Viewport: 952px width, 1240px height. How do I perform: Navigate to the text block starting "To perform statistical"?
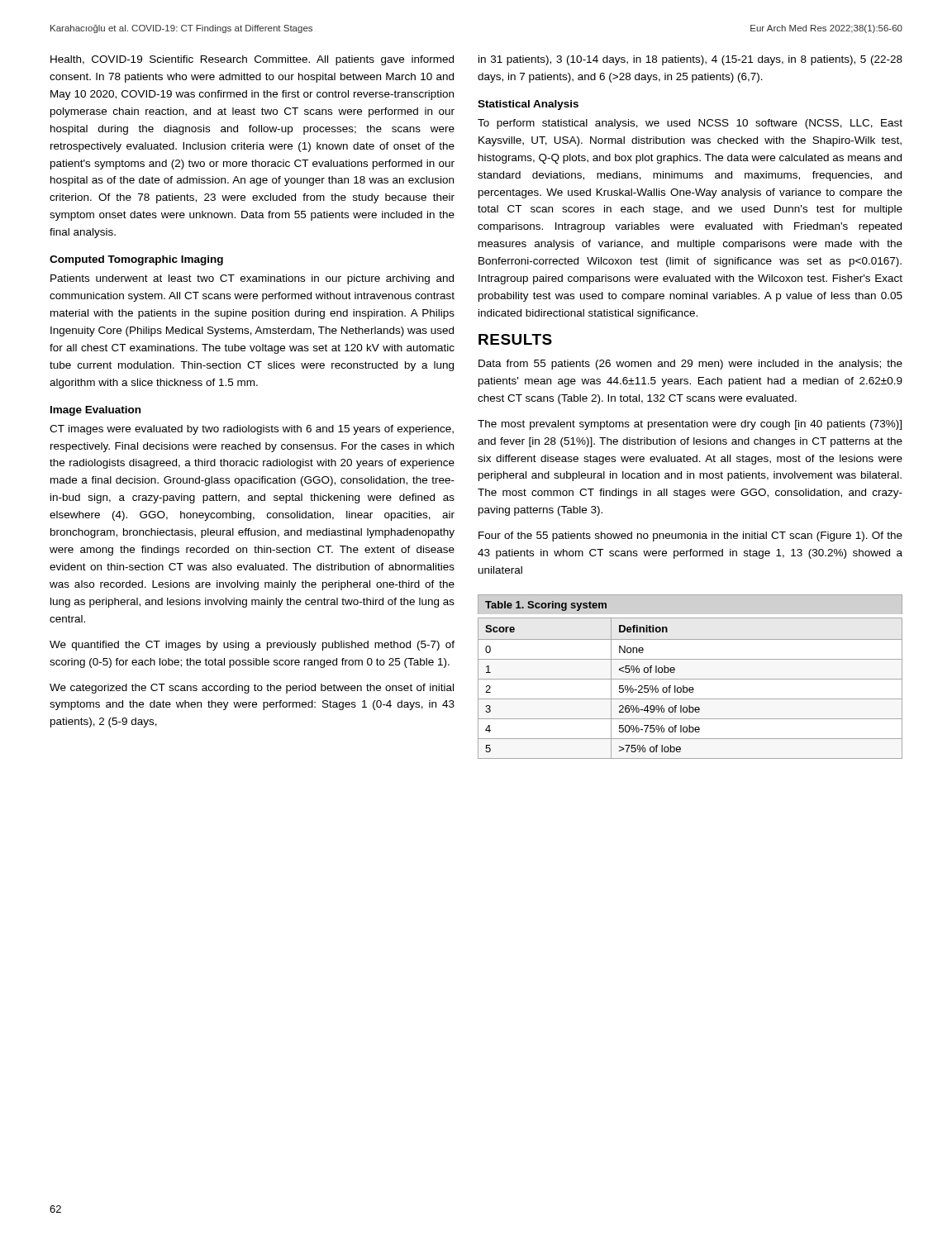tap(690, 219)
